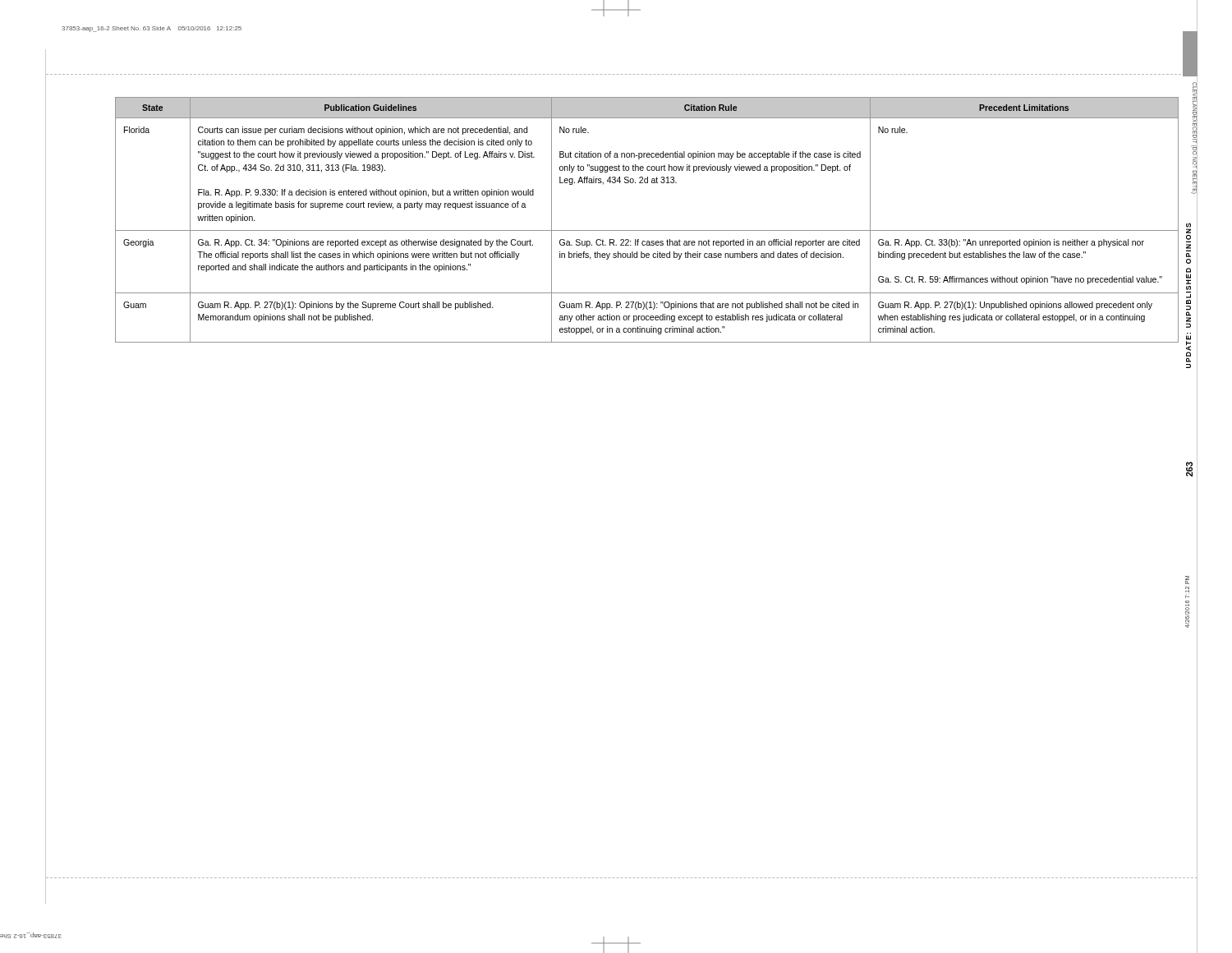Image resolution: width=1232 pixels, height=953 pixels.
Task: Find the table that mentions "No rule. But citation of"
Action: pos(647,482)
